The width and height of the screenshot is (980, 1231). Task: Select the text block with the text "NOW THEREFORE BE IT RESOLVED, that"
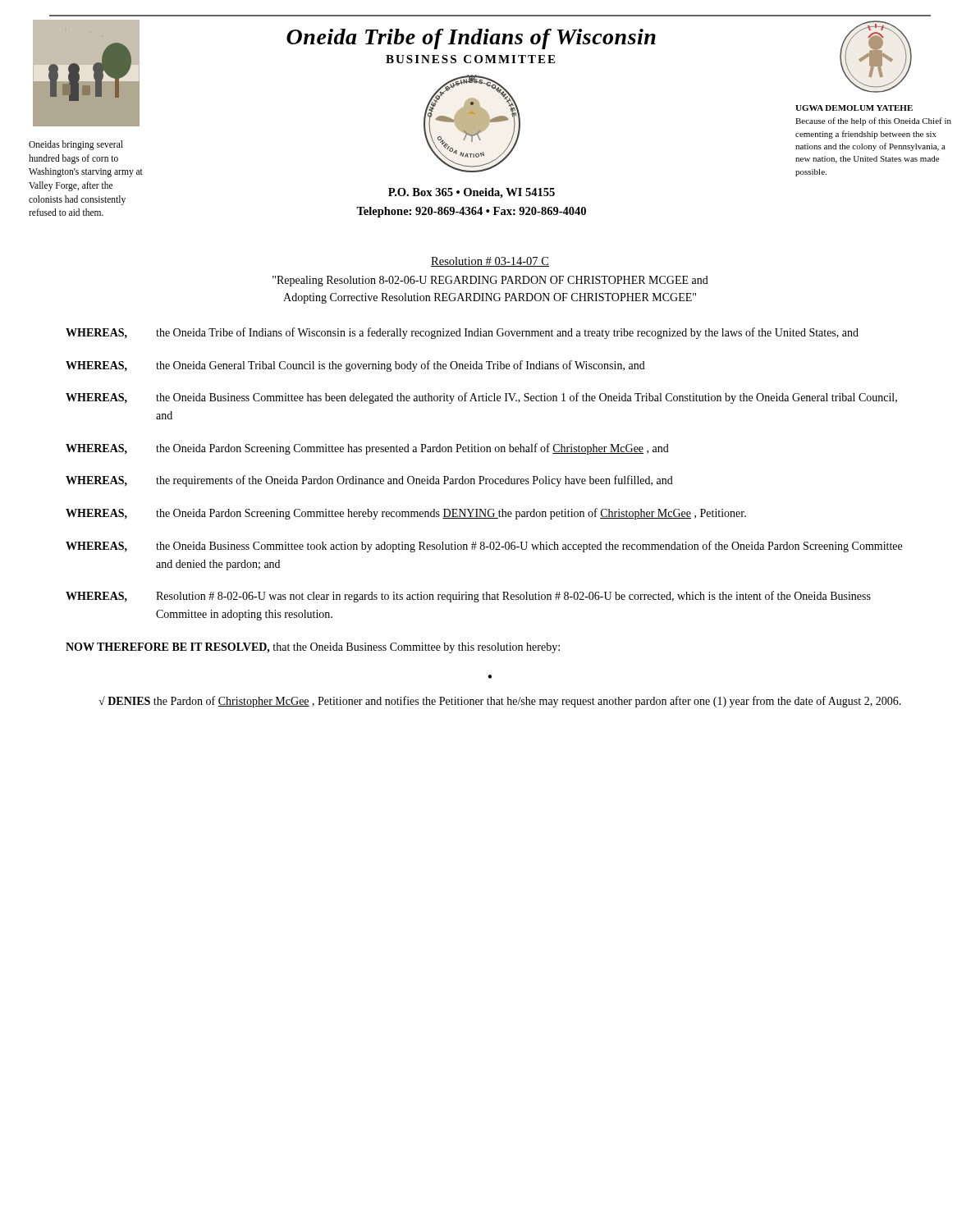[x=313, y=647]
